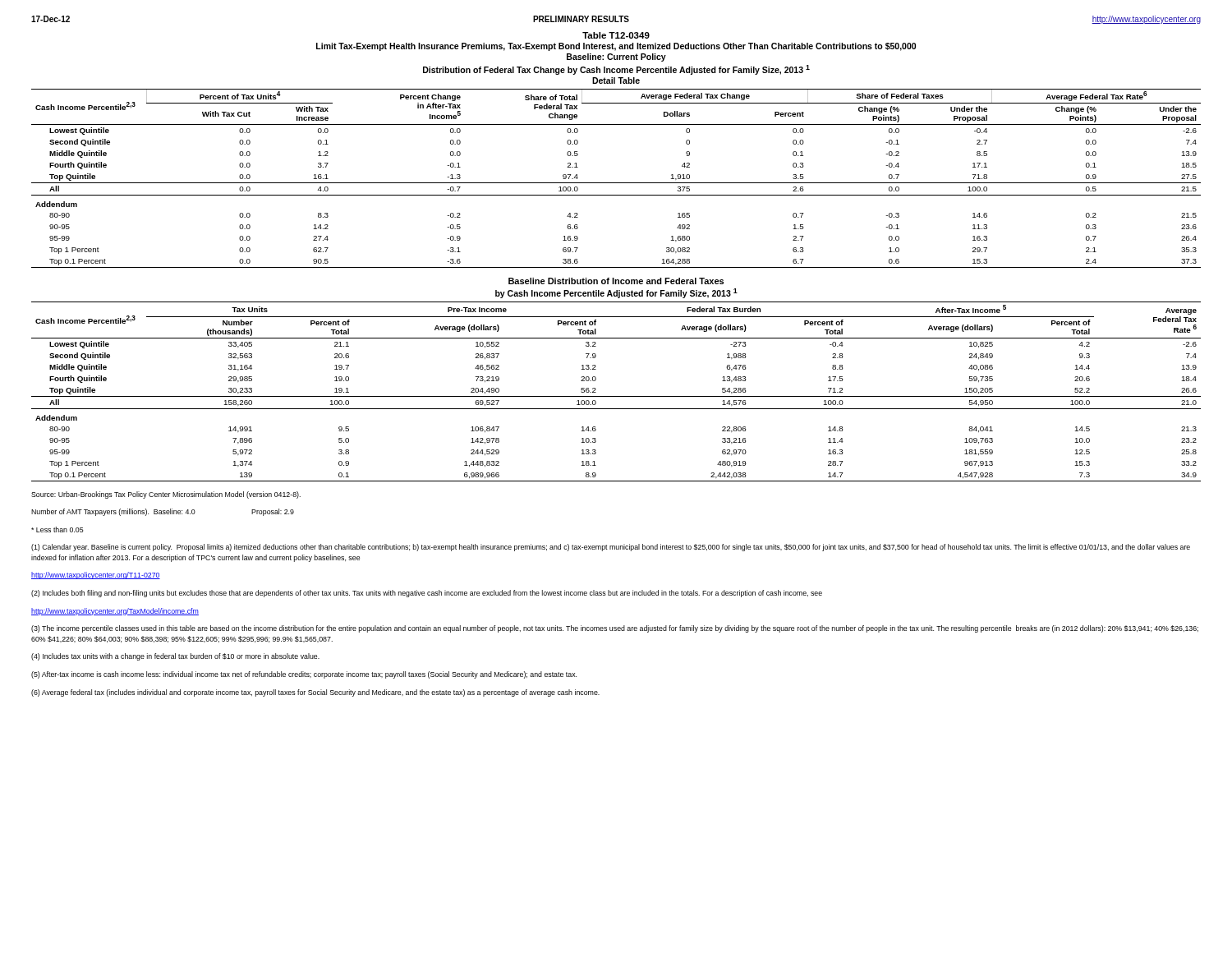Image resolution: width=1232 pixels, height=953 pixels.
Task: Where is the title that starts "by Cash Income Percentile Adjusted"?
Action: (616, 293)
